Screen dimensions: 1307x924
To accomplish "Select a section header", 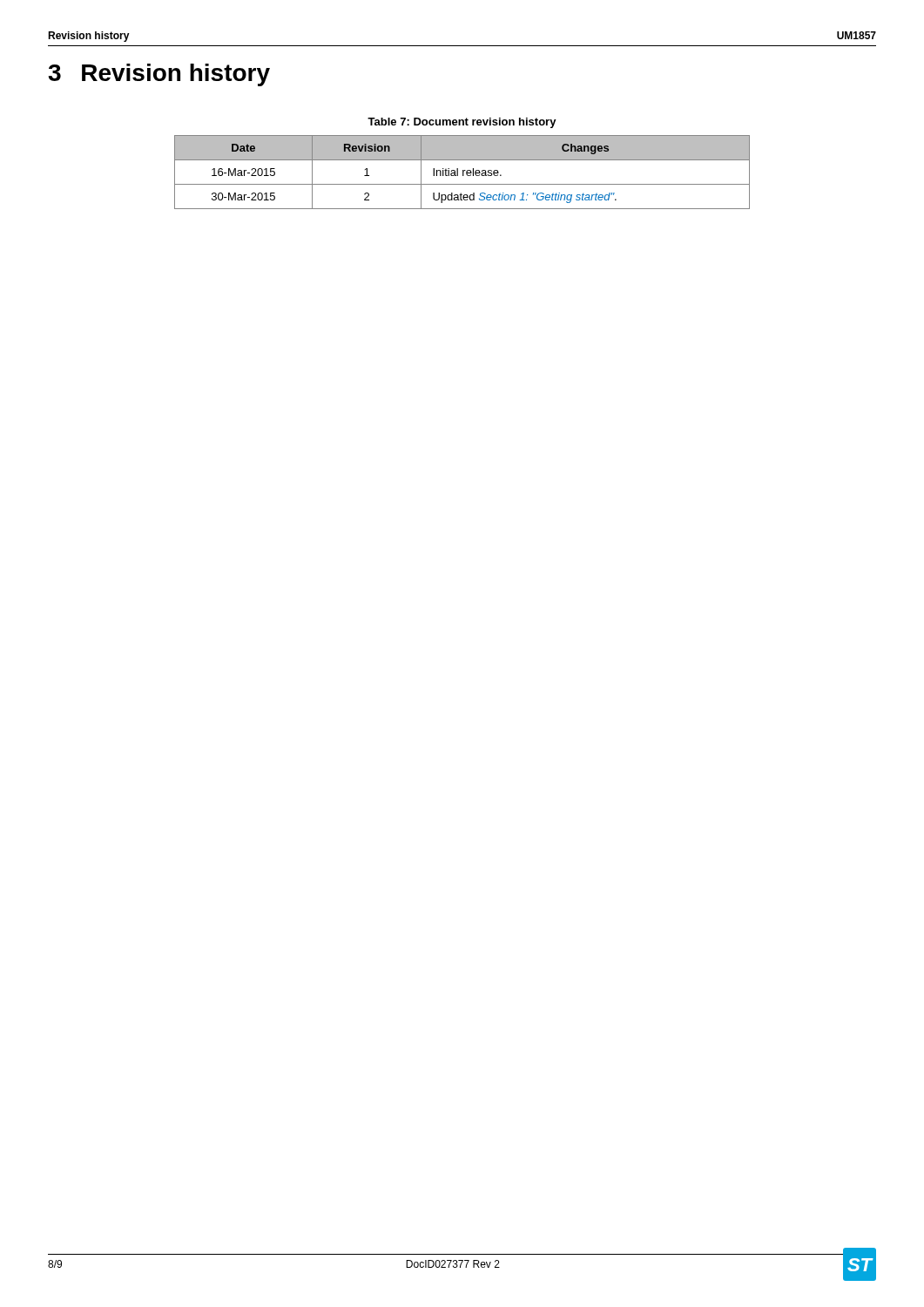I will [x=159, y=73].
